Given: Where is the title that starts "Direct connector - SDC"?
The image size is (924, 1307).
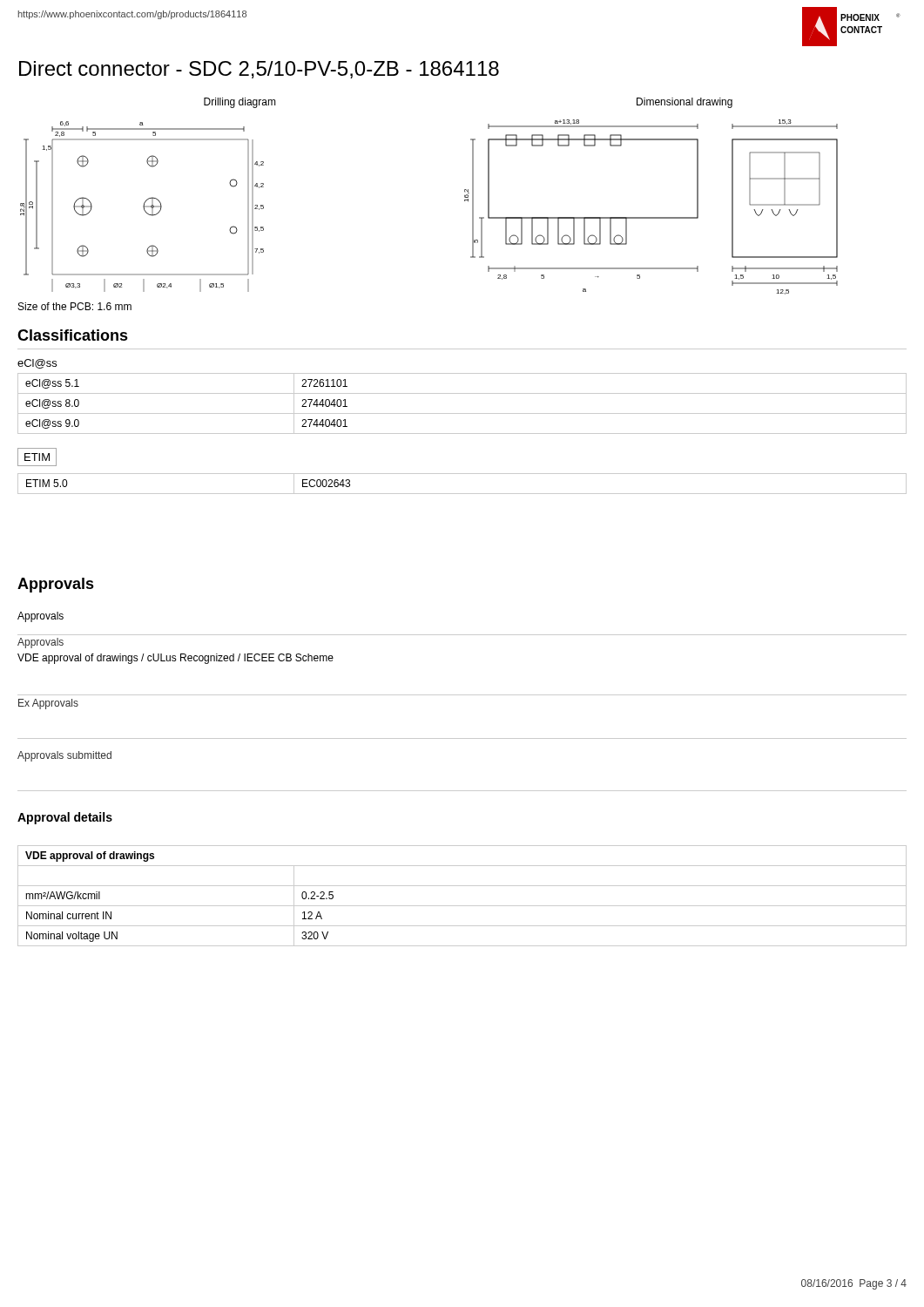Looking at the screenshot, I should point(258,68).
